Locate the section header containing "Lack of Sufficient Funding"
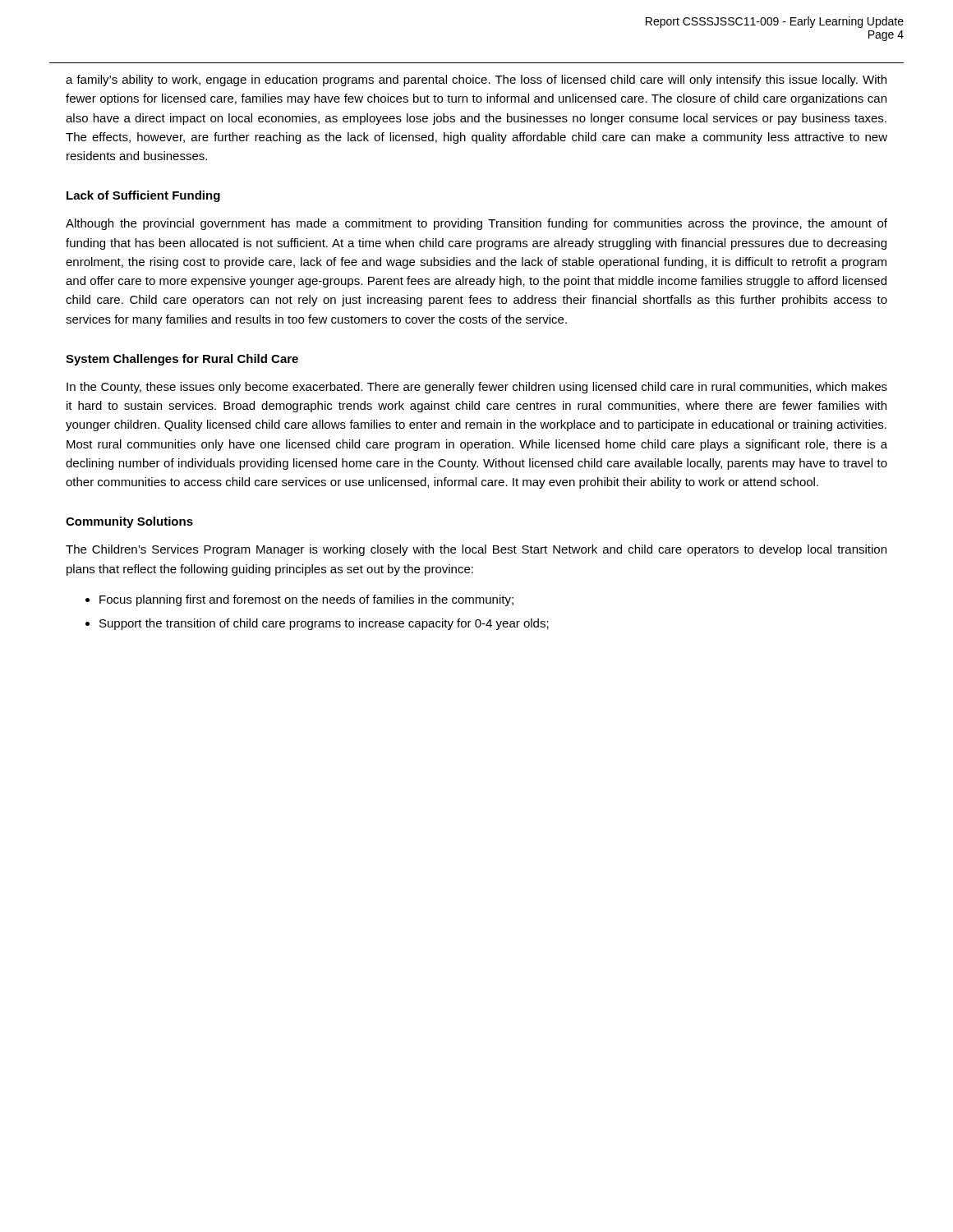Image resolution: width=953 pixels, height=1232 pixels. coord(143,195)
